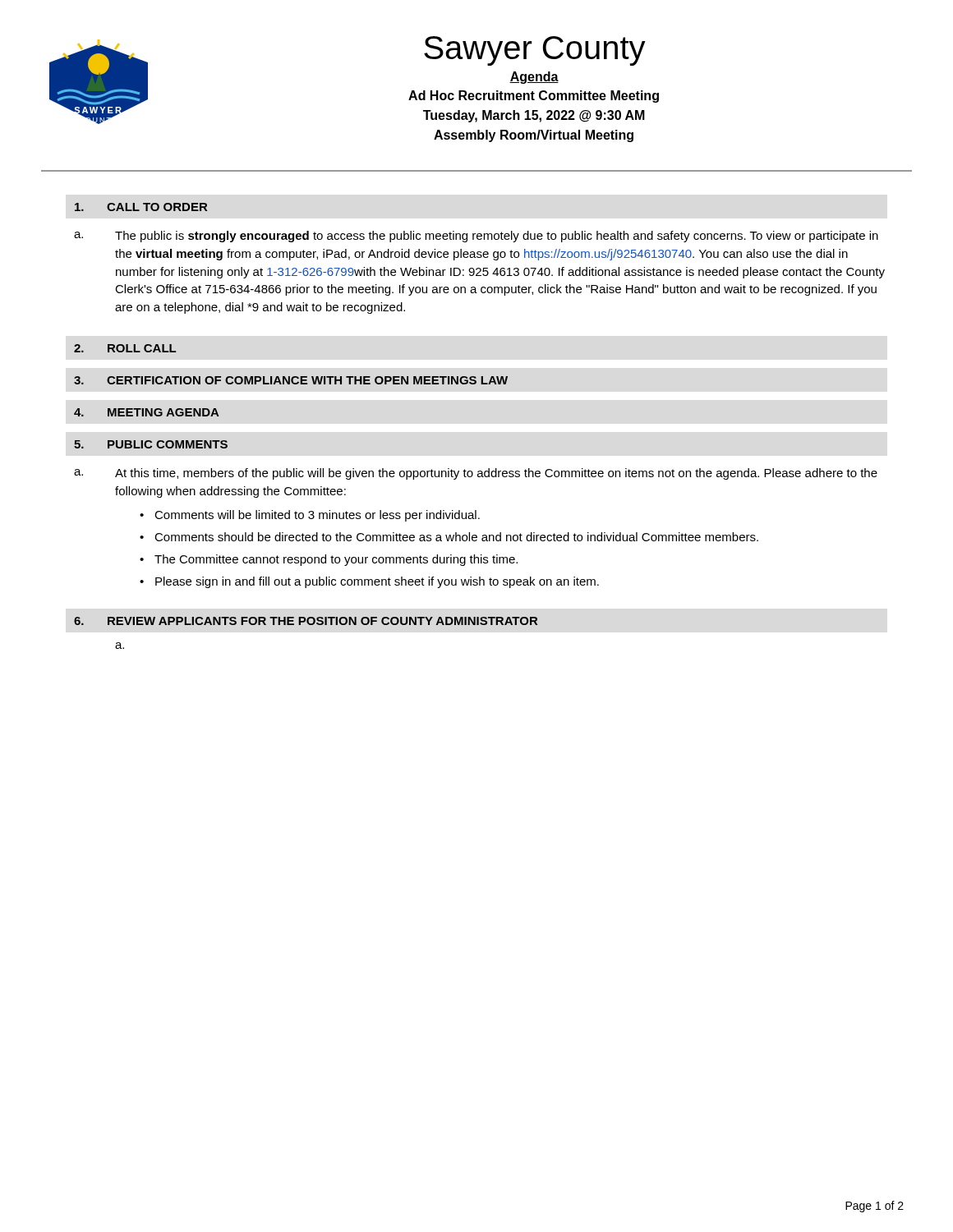Click on the text block starting "Agenda Ad Hoc"
The height and width of the screenshot is (1232, 953).
click(534, 108)
